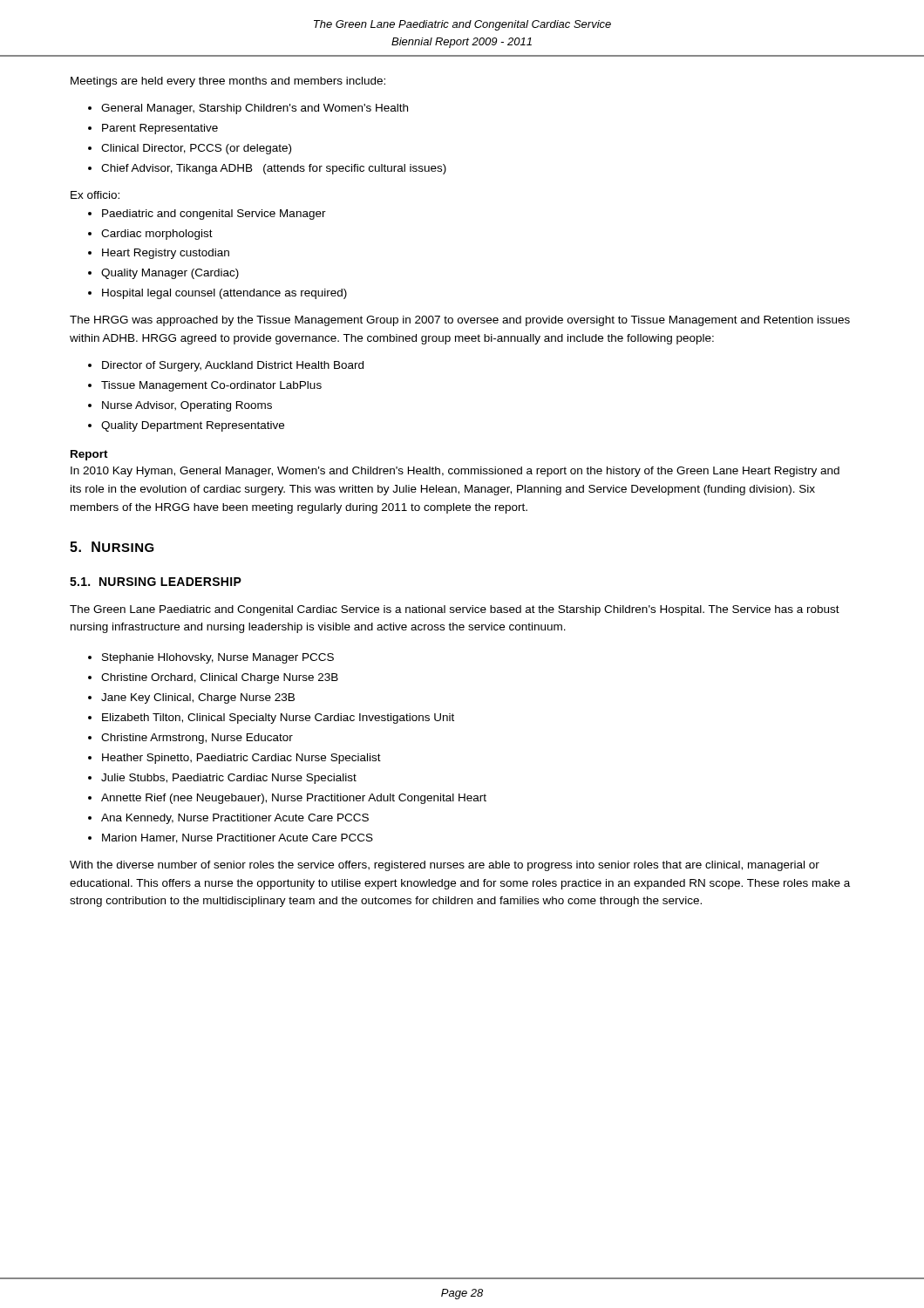The width and height of the screenshot is (924, 1308).
Task: Select the list item with the text "Christine Armstrong, Nurse Educator"
Action: pos(197,737)
